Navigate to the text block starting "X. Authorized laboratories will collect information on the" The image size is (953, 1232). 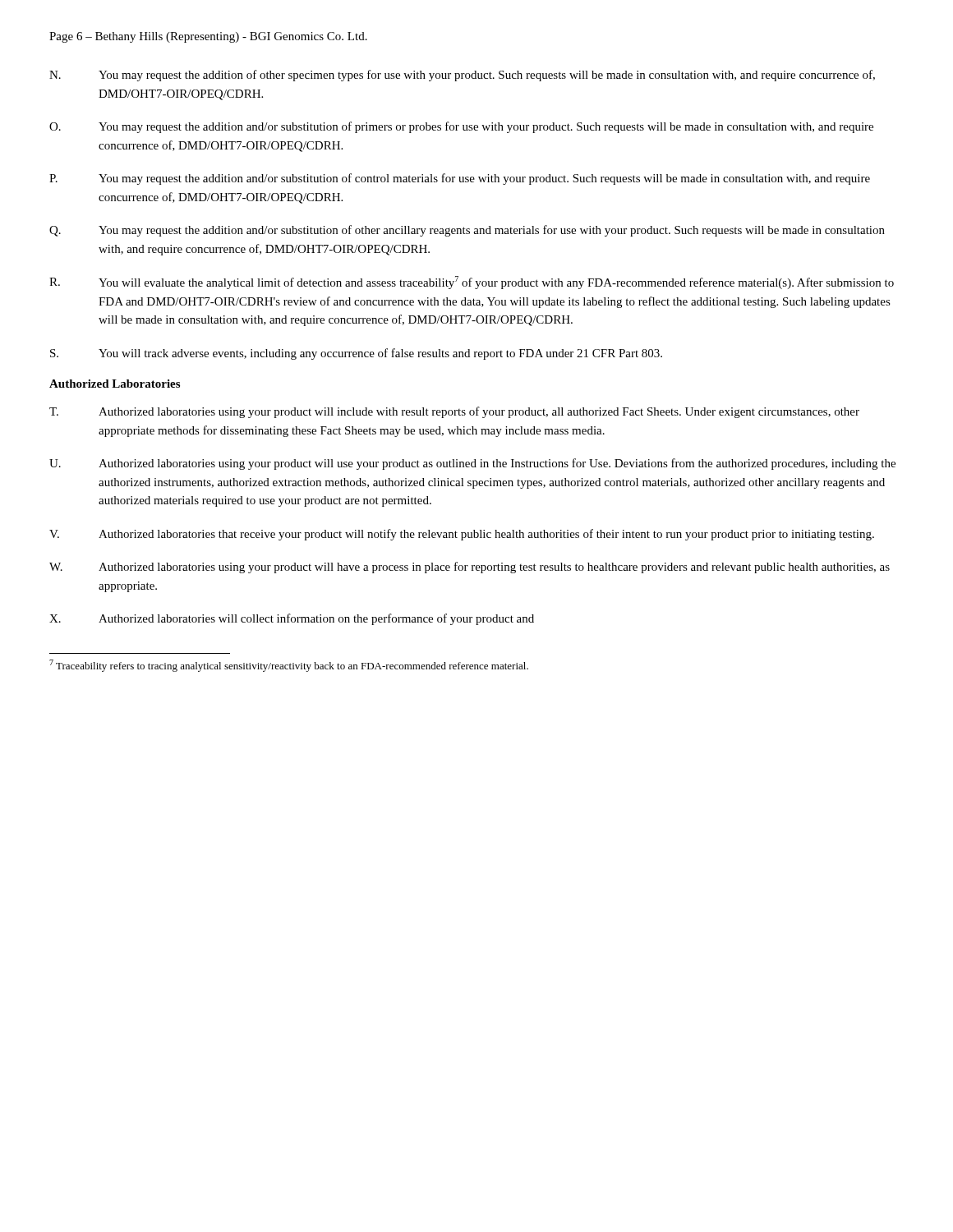point(476,619)
